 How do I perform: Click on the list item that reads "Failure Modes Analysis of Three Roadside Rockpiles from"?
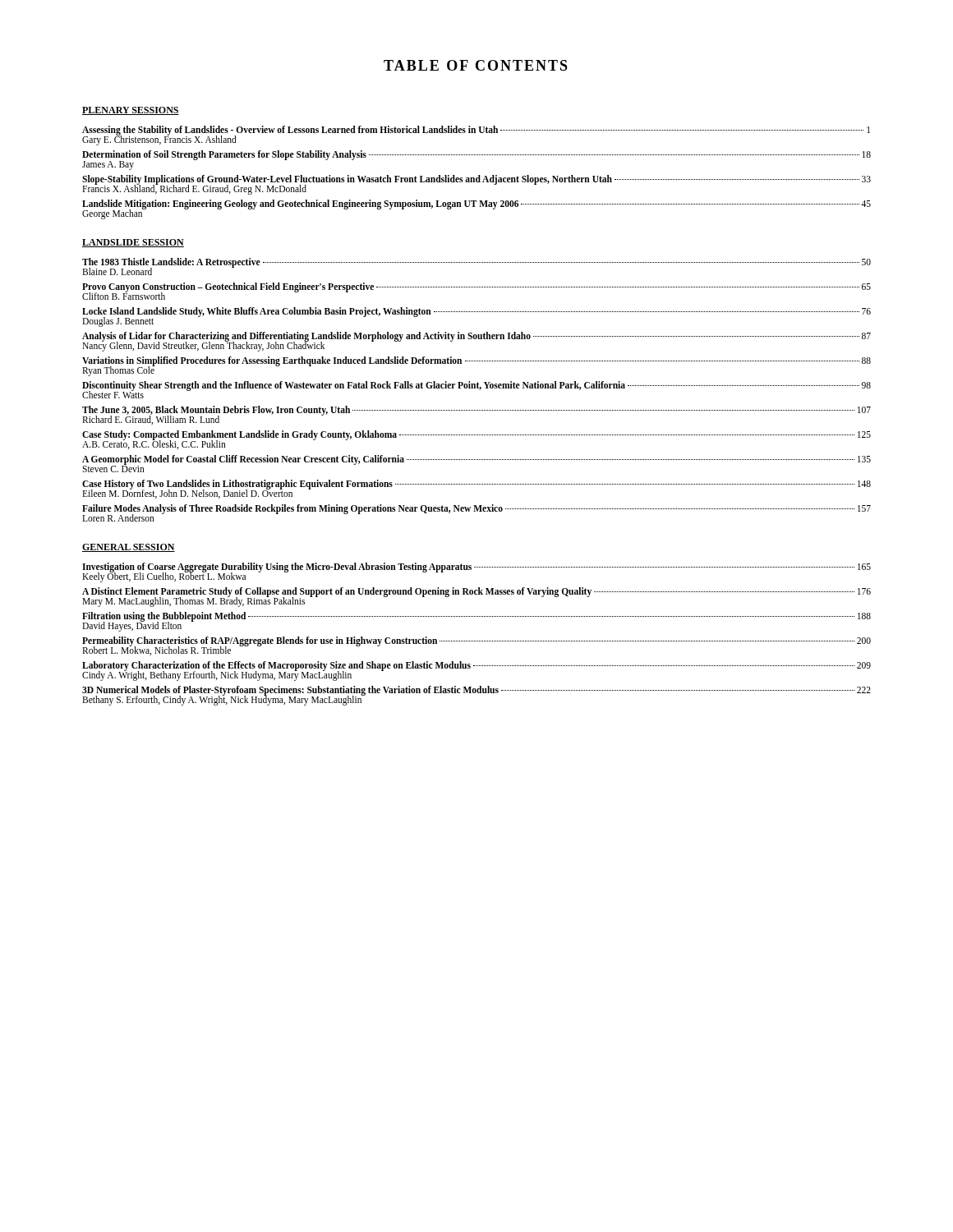click(476, 513)
